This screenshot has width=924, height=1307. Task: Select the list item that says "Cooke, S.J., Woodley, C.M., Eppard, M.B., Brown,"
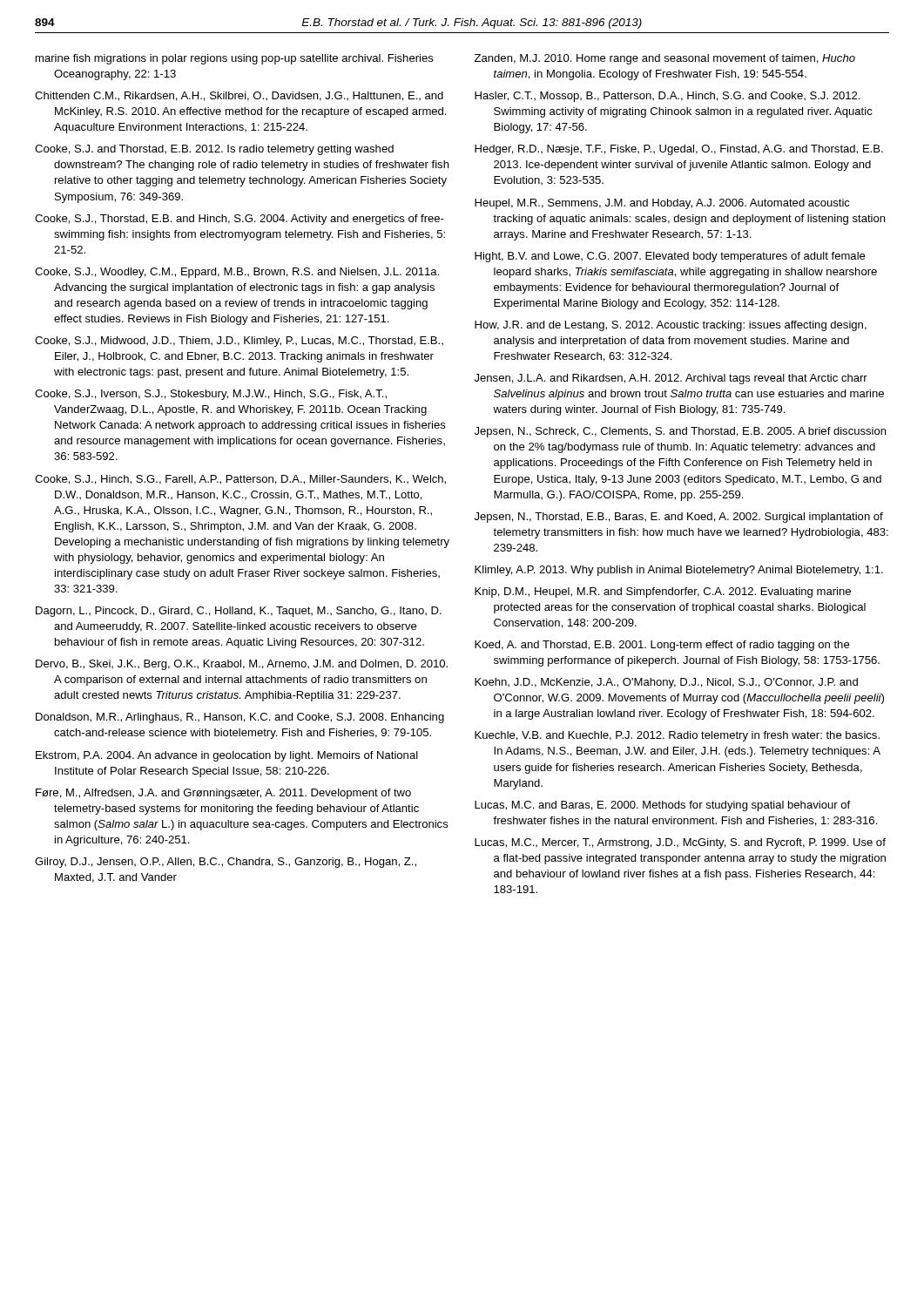click(237, 295)
